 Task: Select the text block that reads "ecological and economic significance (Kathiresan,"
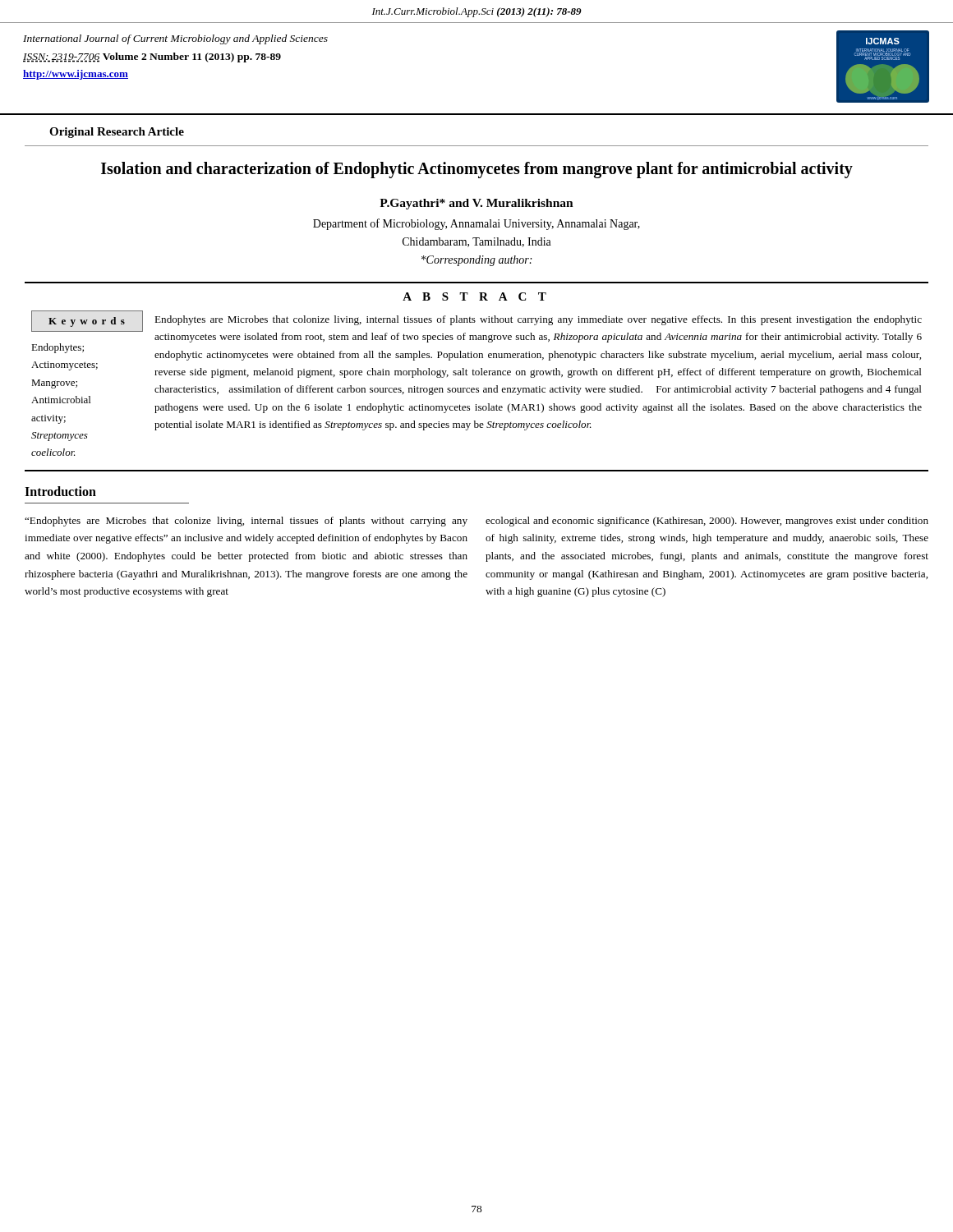(x=707, y=556)
